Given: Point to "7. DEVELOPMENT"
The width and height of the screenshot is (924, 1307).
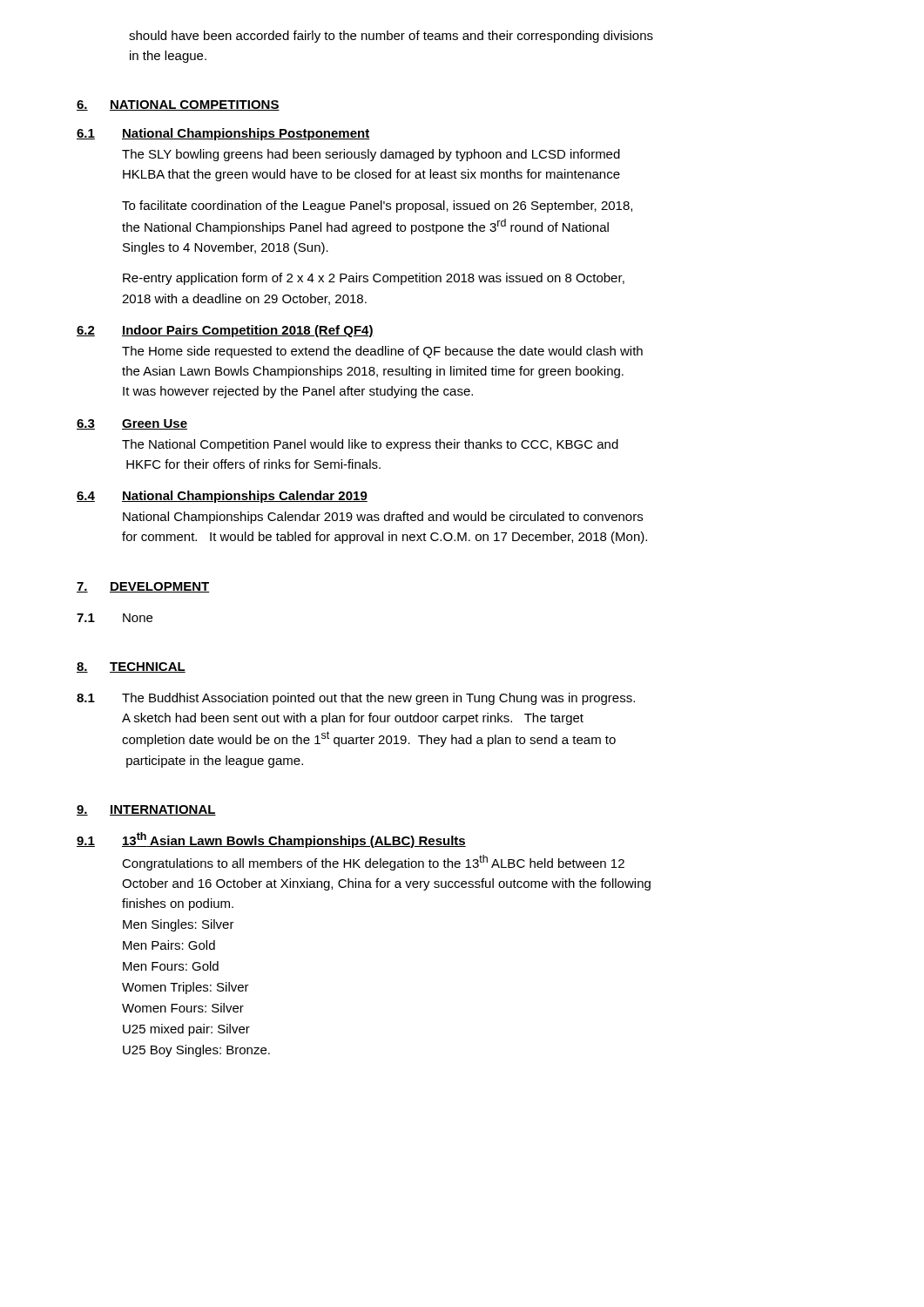Looking at the screenshot, I should (x=143, y=586).
